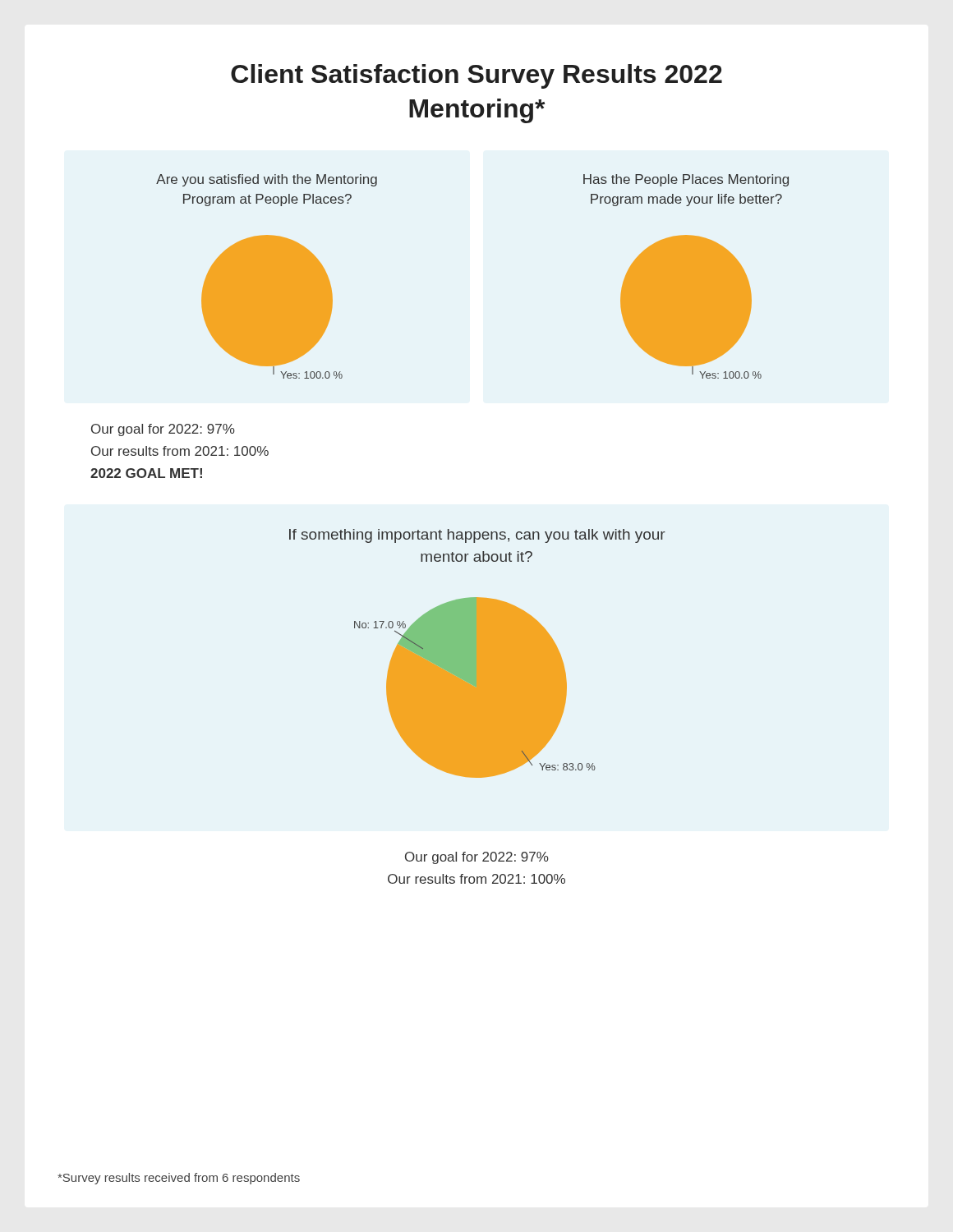
Task: Click on the footnote that says "Survey results received from 6 respondents"
Action: point(179,1177)
